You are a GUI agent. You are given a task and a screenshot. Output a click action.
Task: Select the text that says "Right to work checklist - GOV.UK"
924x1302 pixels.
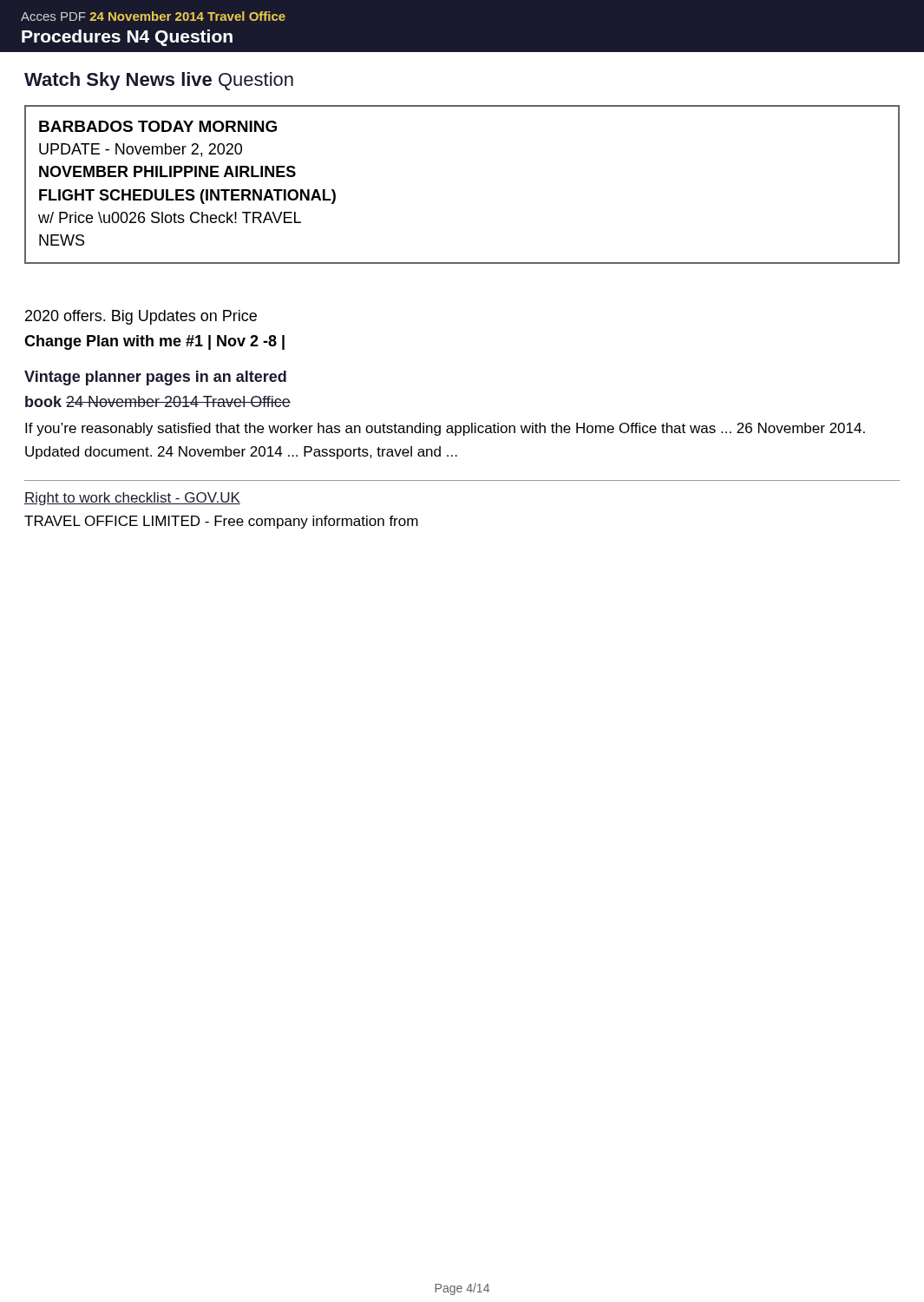[132, 497]
